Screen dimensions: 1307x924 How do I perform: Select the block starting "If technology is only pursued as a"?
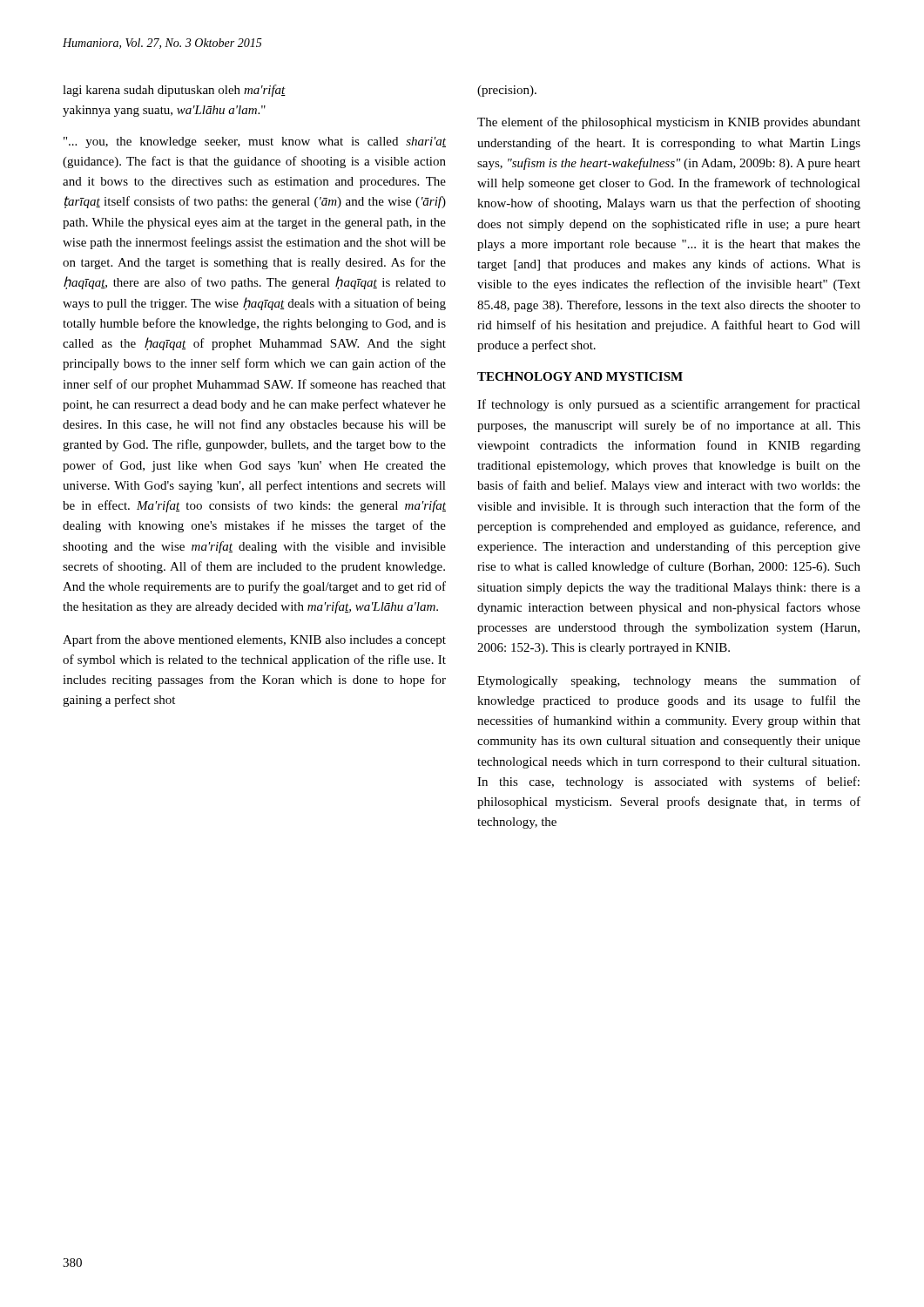(x=669, y=527)
